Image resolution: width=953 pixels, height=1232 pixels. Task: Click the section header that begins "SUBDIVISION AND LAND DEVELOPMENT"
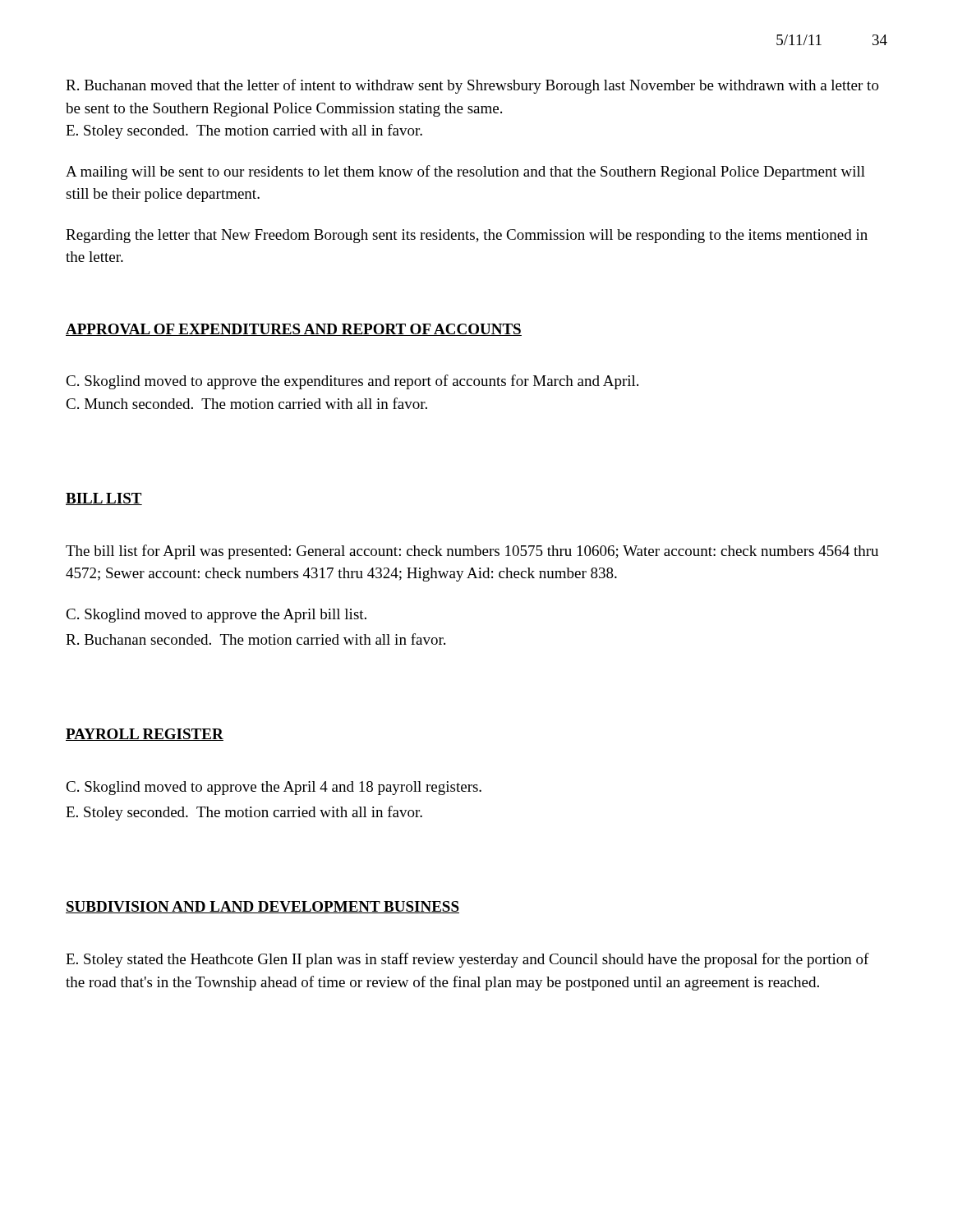263,907
